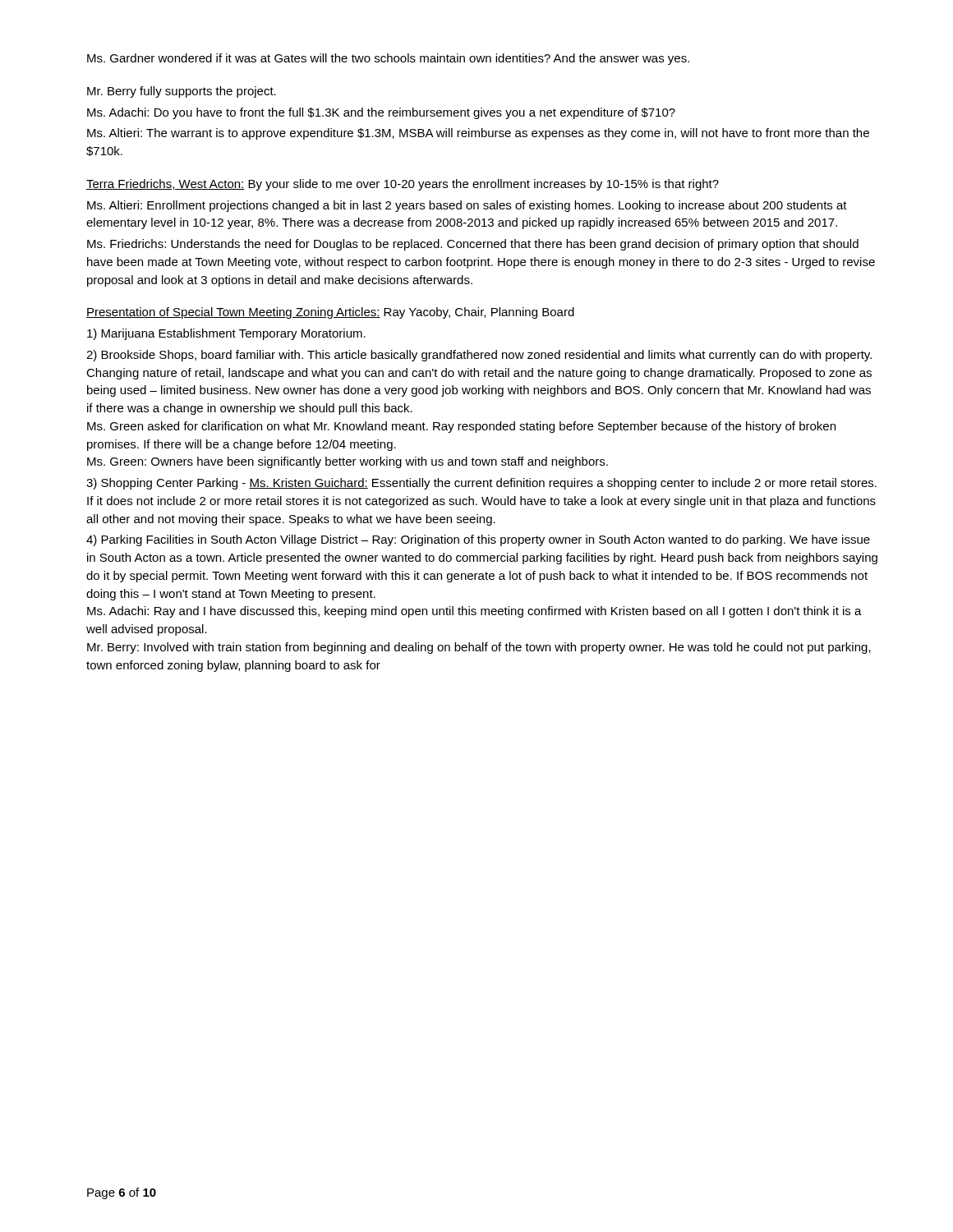The height and width of the screenshot is (1232, 953).
Task: Click on the block starting "Ms. Altieri: Enrollment projections changed"
Action: pos(466,213)
